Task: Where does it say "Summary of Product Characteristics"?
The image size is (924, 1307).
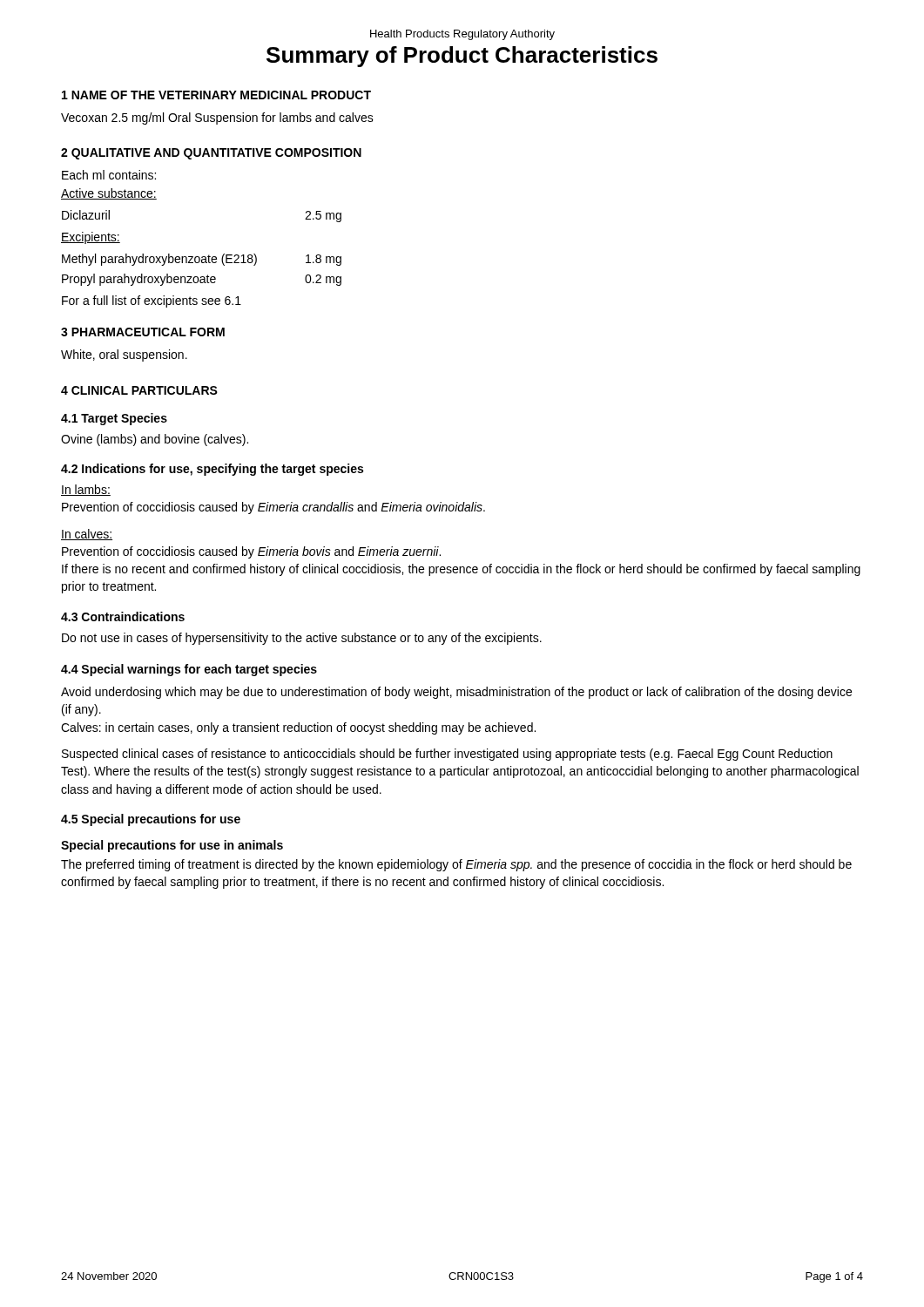Action: click(x=462, y=55)
